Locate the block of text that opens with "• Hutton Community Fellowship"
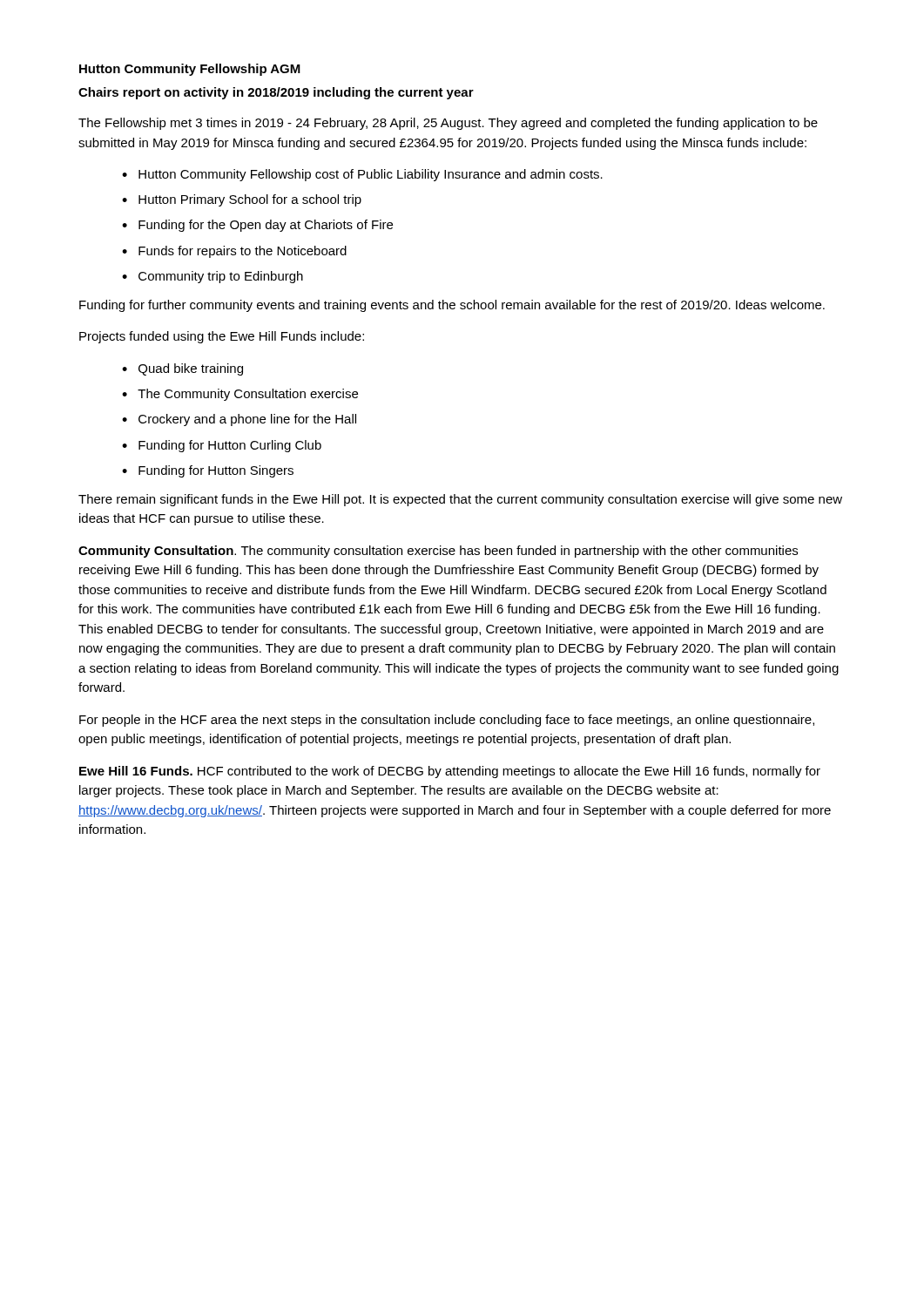Image resolution: width=924 pixels, height=1307 pixels. pyautogui.click(x=484, y=176)
